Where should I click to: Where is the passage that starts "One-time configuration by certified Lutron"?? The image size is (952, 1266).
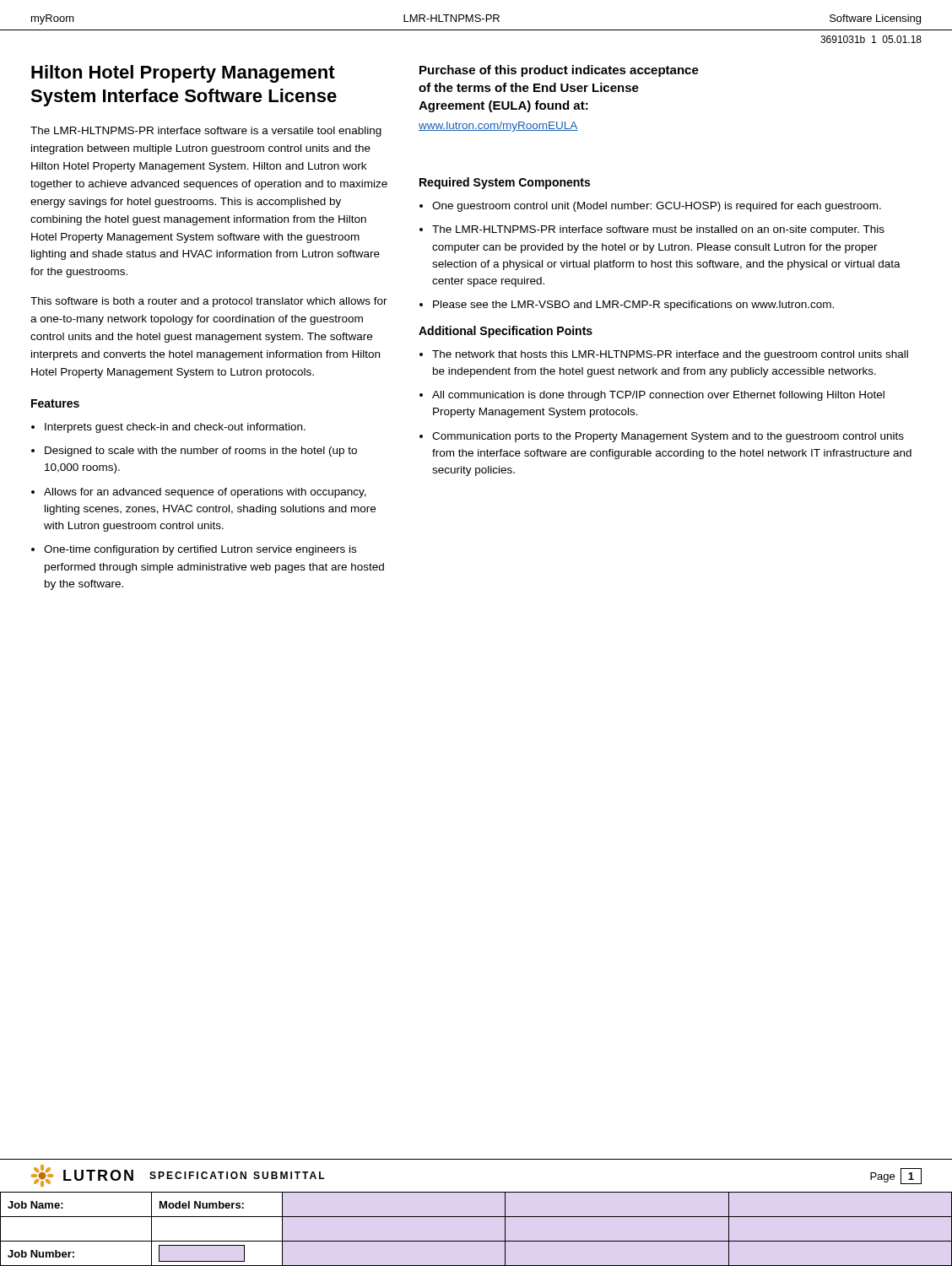coord(214,566)
